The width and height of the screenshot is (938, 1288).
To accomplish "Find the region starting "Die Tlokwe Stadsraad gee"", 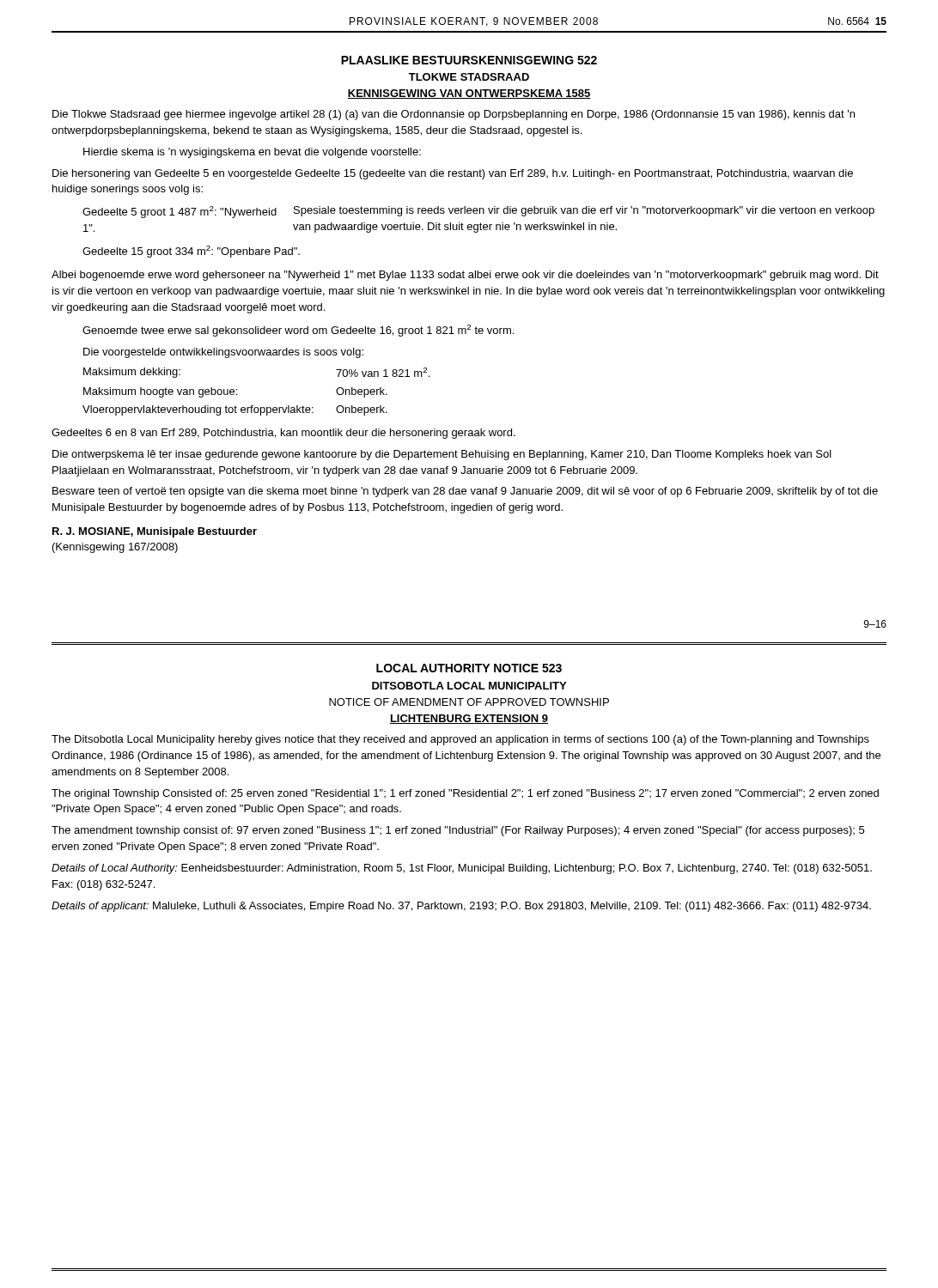I will click(453, 122).
